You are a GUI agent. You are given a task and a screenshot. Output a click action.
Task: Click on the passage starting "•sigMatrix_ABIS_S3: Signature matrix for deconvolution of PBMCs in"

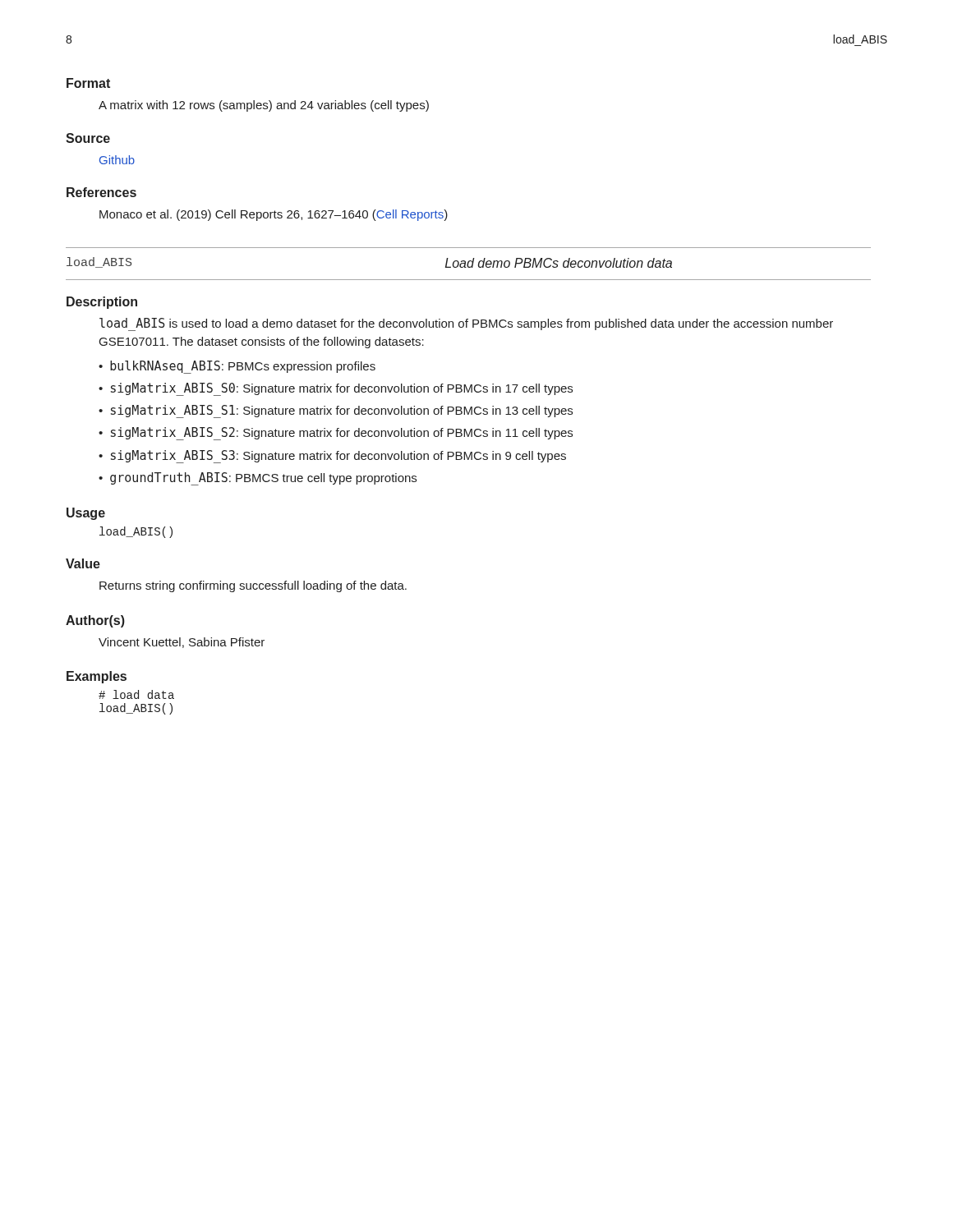(333, 455)
